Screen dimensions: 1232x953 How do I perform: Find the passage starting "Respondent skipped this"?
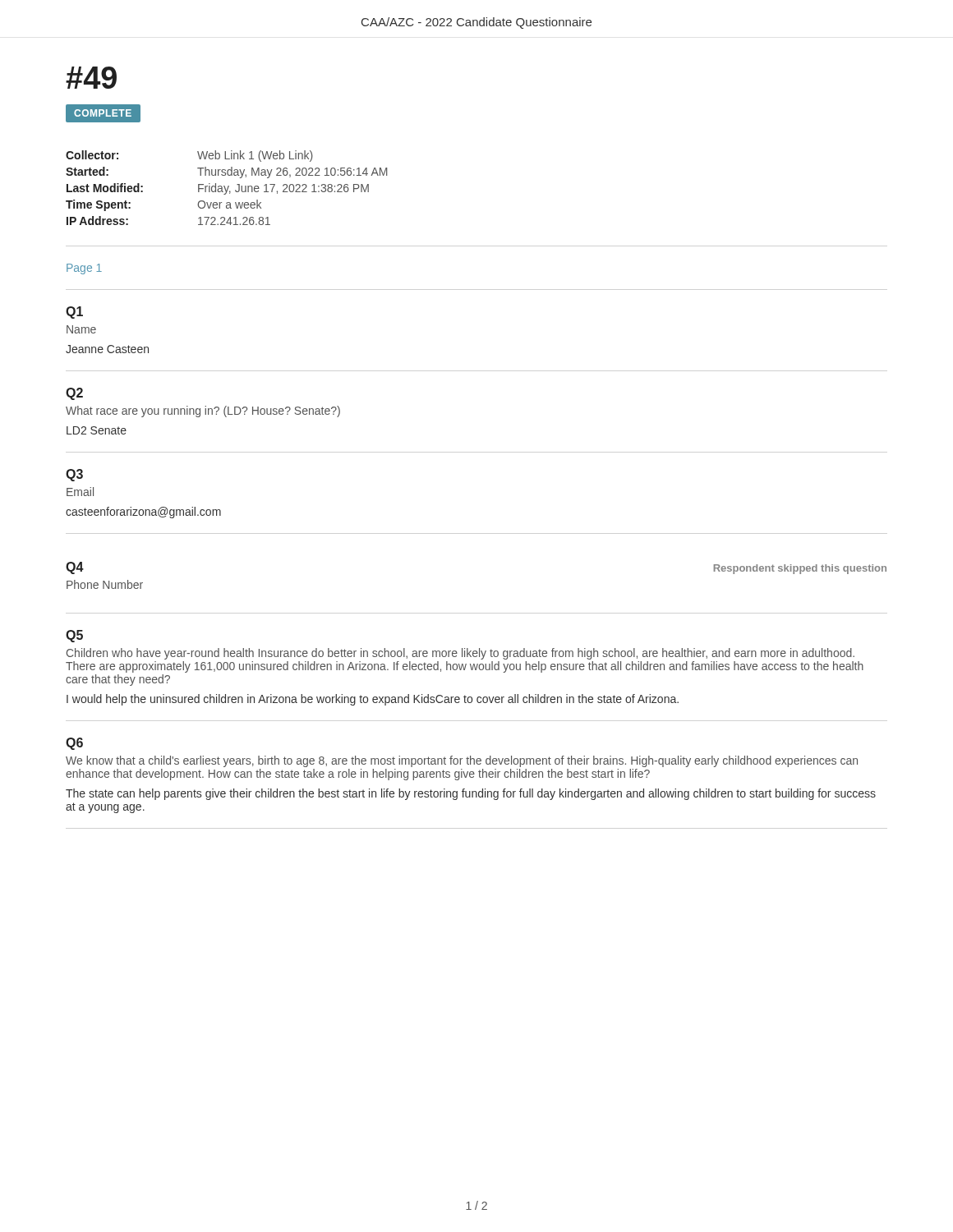[x=800, y=568]
